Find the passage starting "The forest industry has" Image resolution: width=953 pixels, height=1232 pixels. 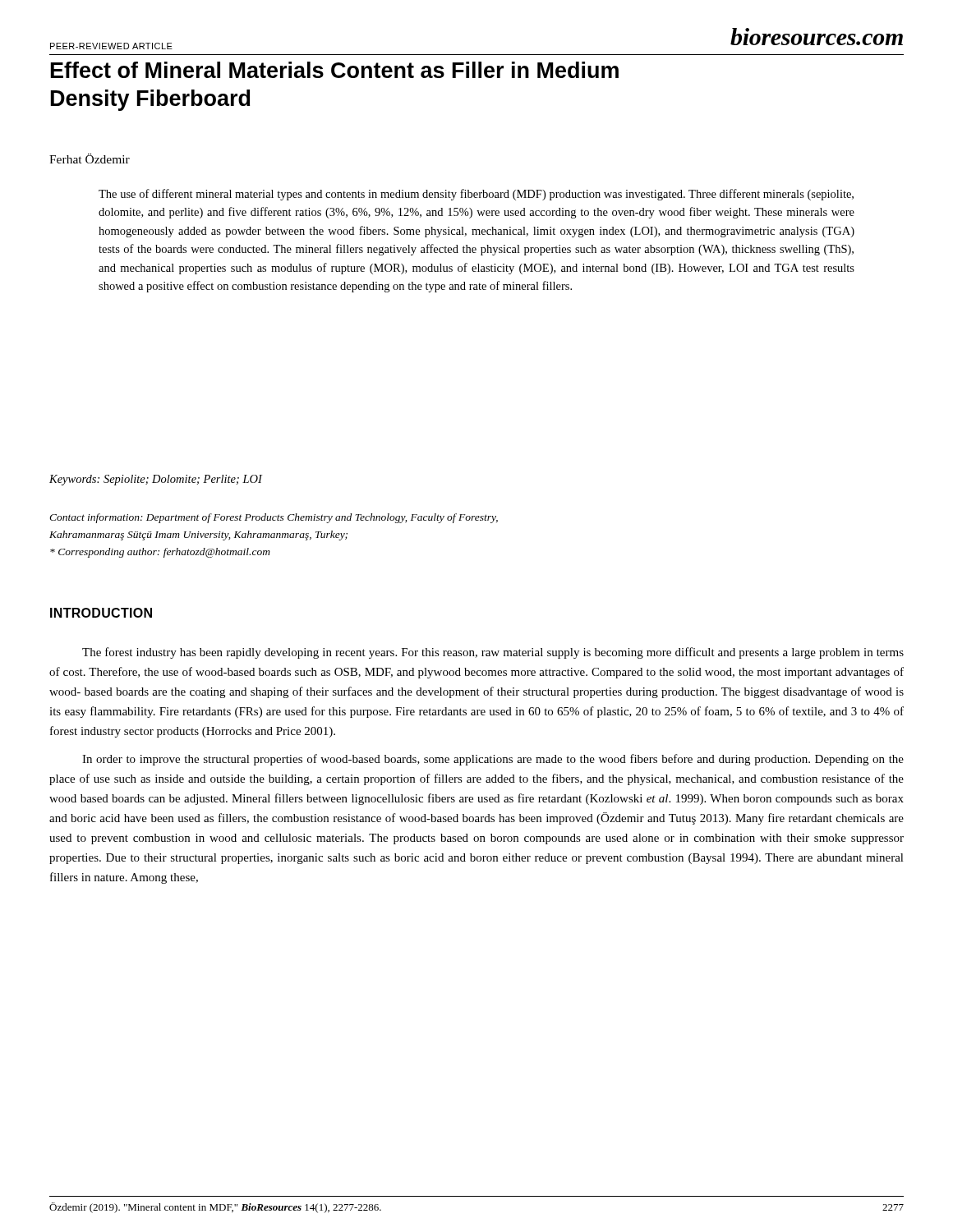tap(476, 765)
